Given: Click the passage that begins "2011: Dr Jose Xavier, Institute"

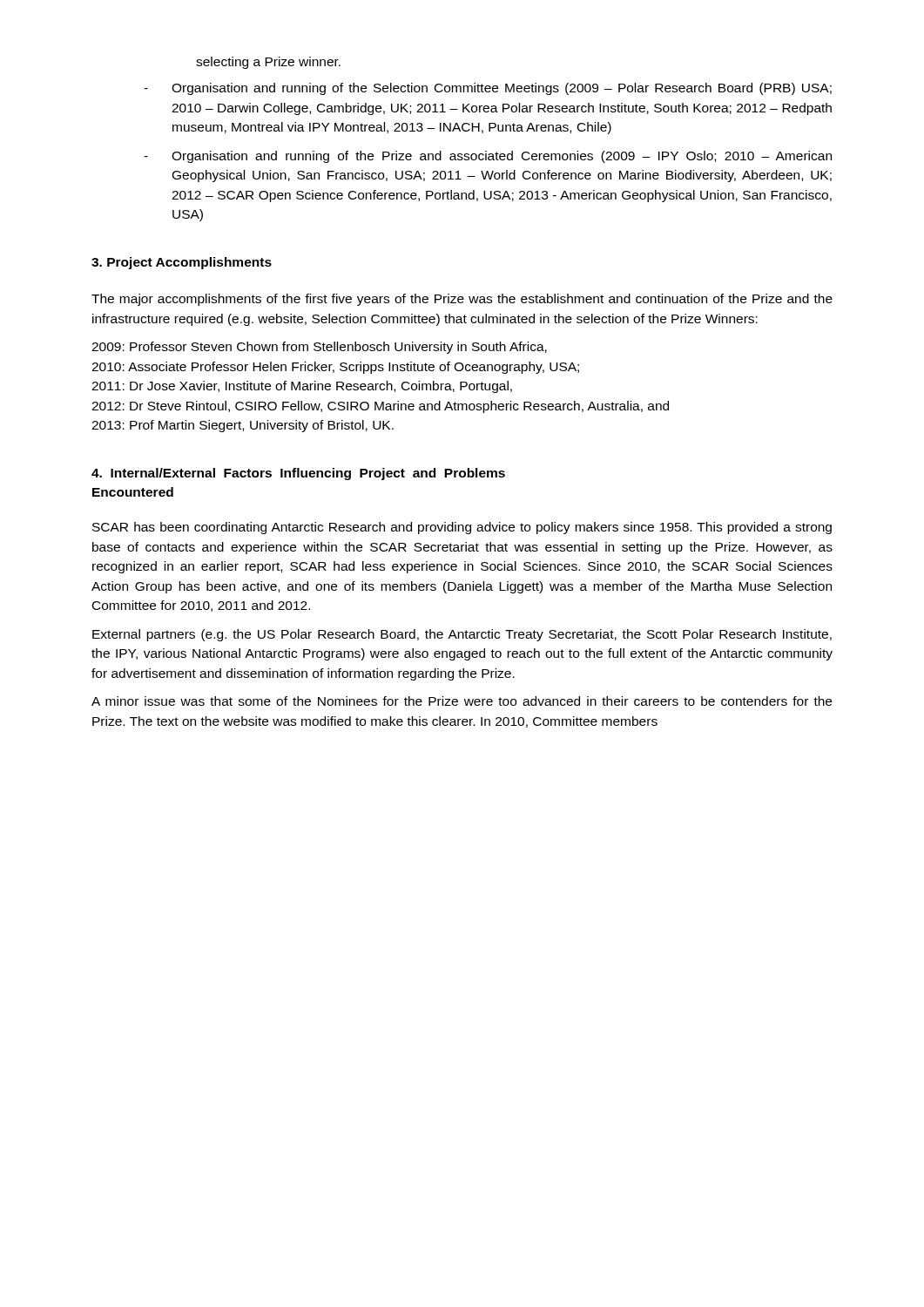Looking at the screenshot, I should (x=302, y=386).
